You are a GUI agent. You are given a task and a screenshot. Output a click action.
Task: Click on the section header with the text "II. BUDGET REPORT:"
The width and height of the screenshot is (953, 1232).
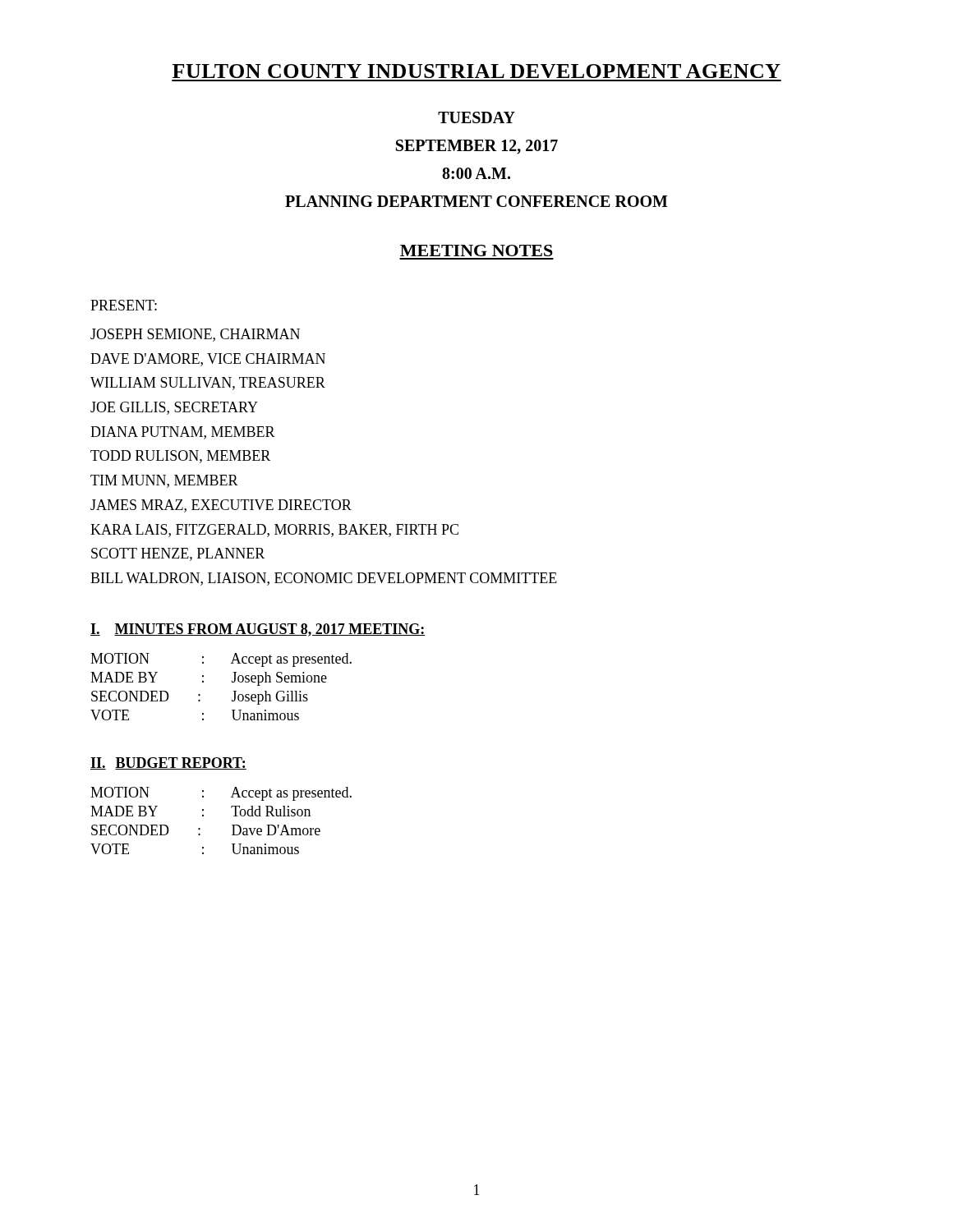coord(168,763)
